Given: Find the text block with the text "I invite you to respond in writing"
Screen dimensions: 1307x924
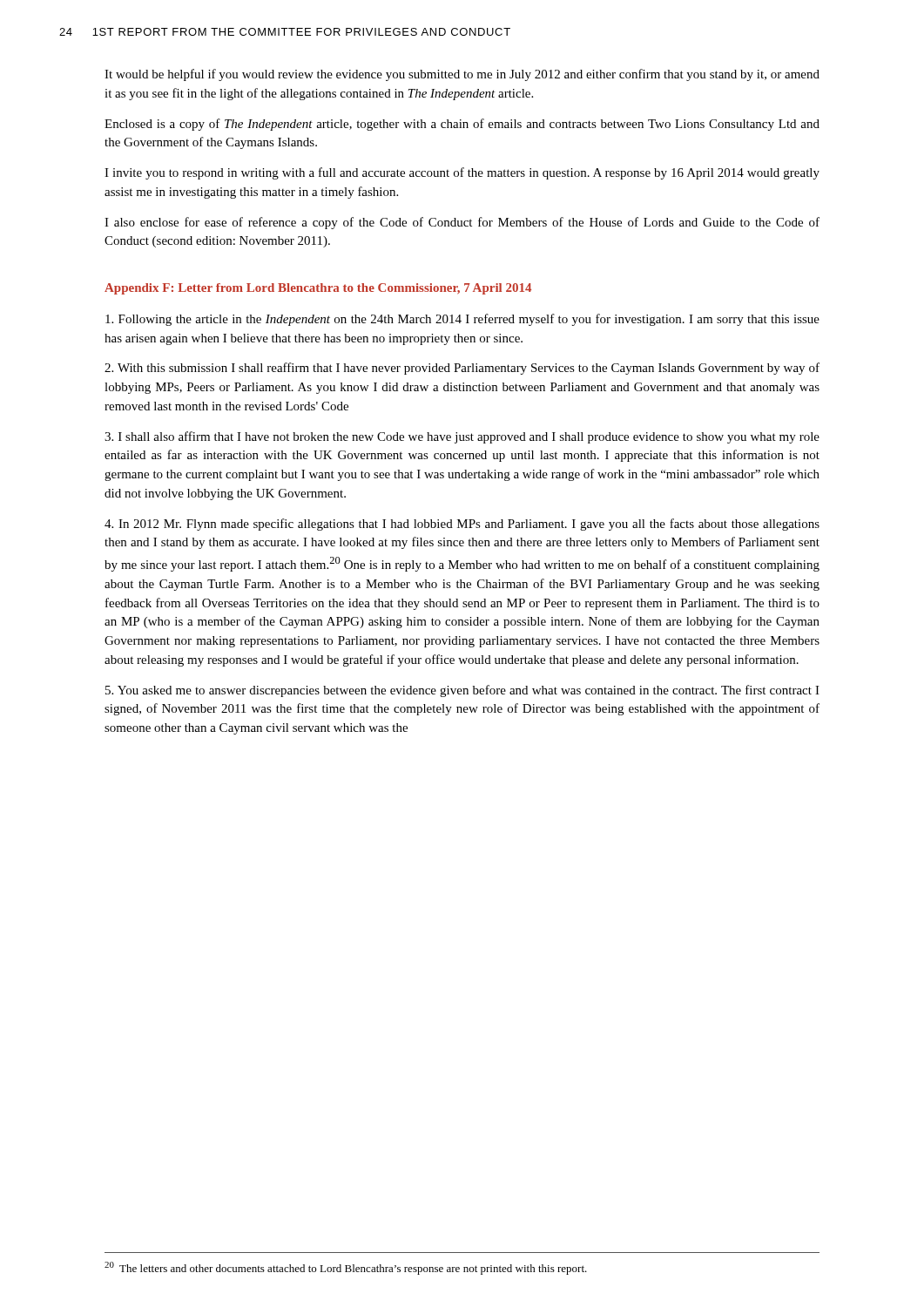Looking at the screenshot, I should (x=462, y=183).
